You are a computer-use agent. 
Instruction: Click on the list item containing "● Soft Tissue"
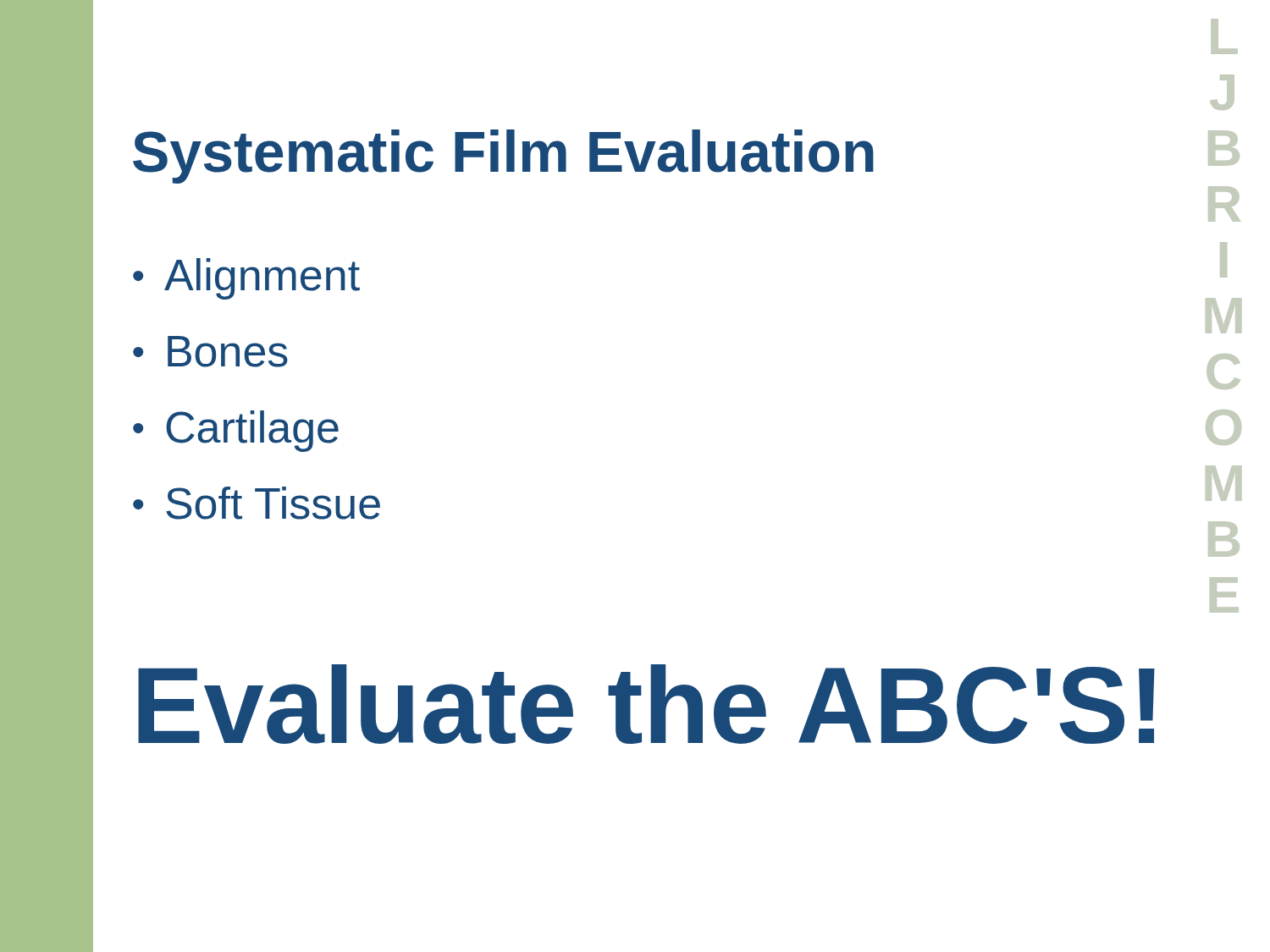(x=257, y=504)
